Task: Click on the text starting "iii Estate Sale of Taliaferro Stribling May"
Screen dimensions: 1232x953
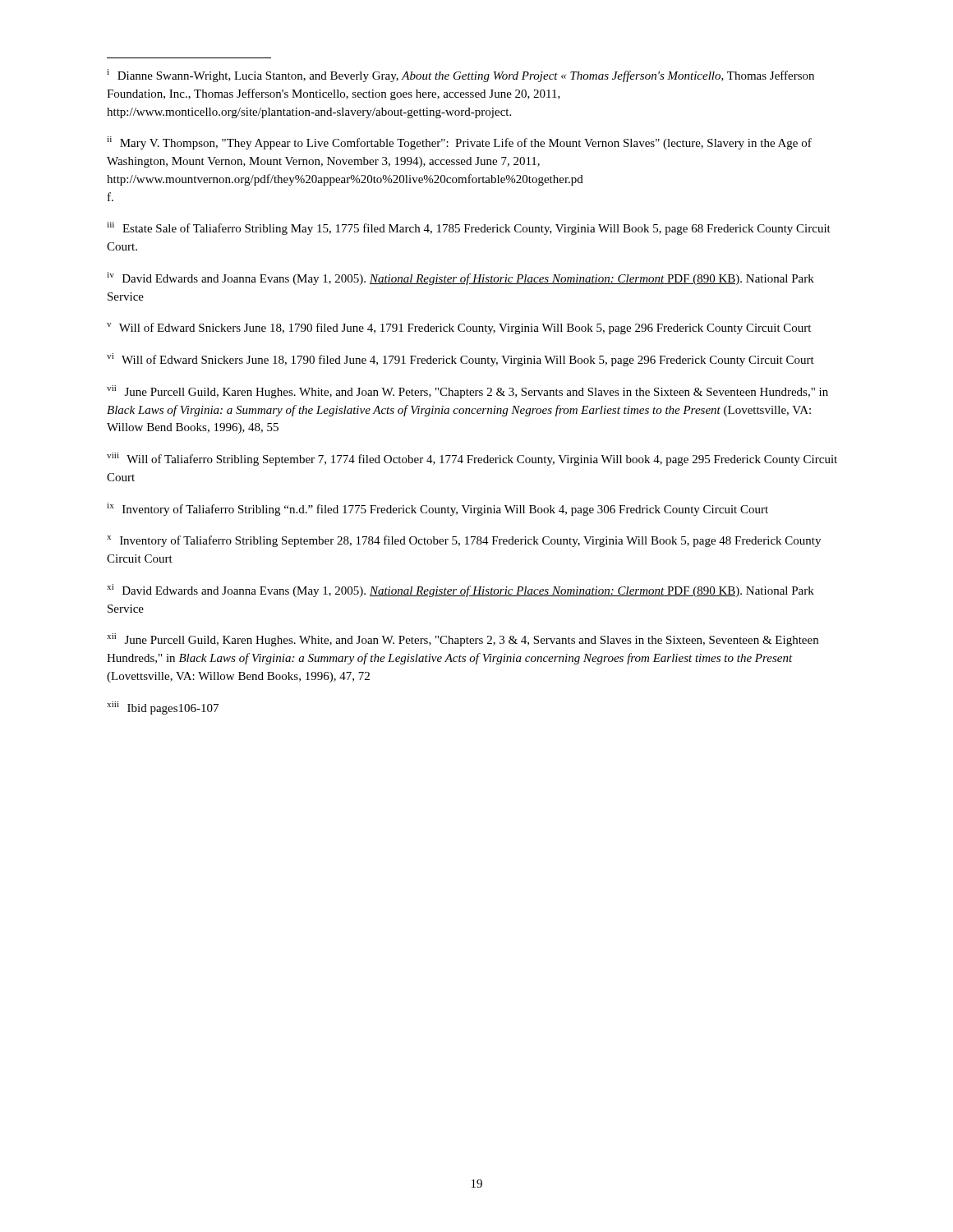Action: 469,236
